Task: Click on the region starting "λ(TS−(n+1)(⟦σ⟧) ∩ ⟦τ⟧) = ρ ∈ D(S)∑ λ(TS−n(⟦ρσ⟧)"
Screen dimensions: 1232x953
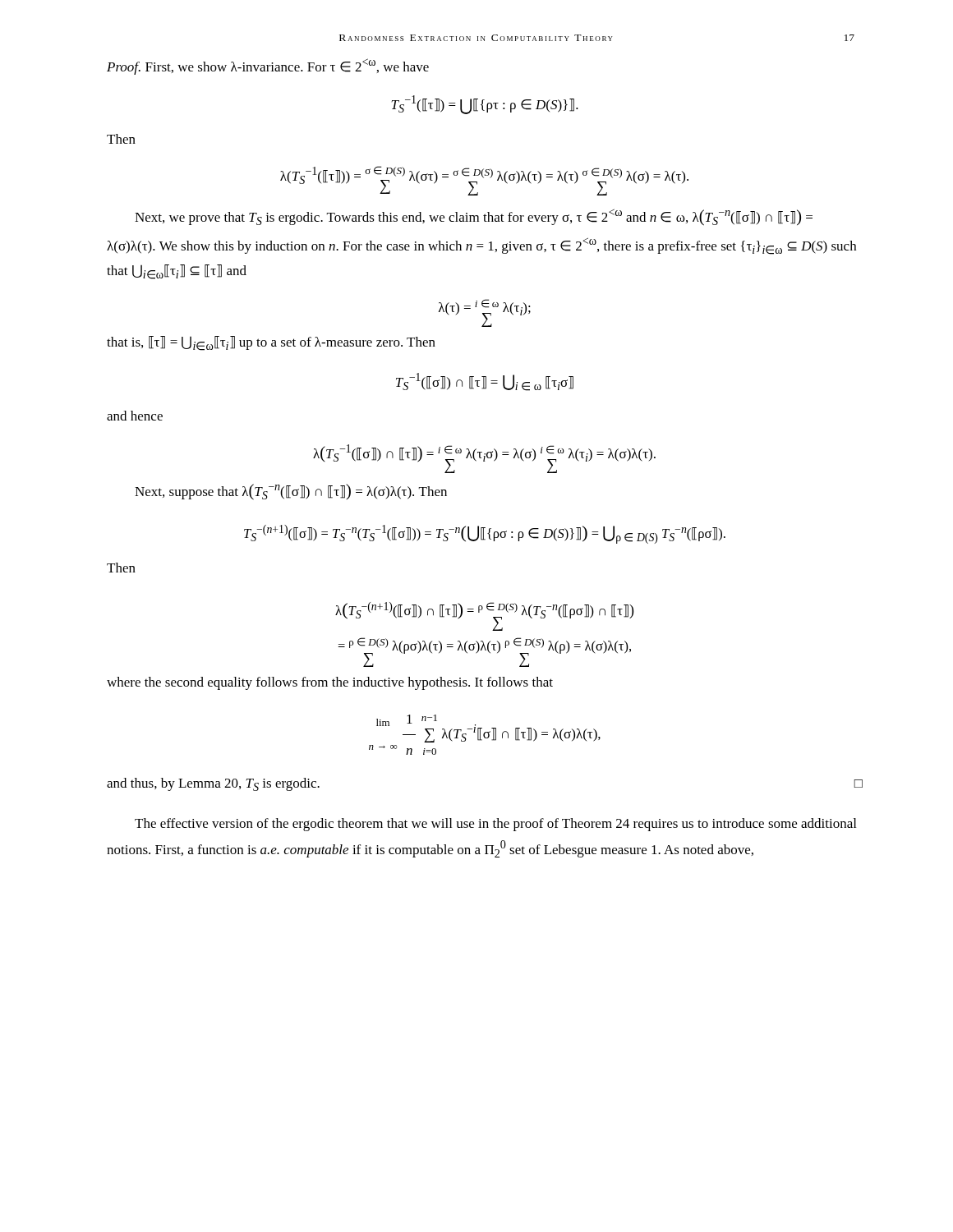Action: (x=485, y=627)
